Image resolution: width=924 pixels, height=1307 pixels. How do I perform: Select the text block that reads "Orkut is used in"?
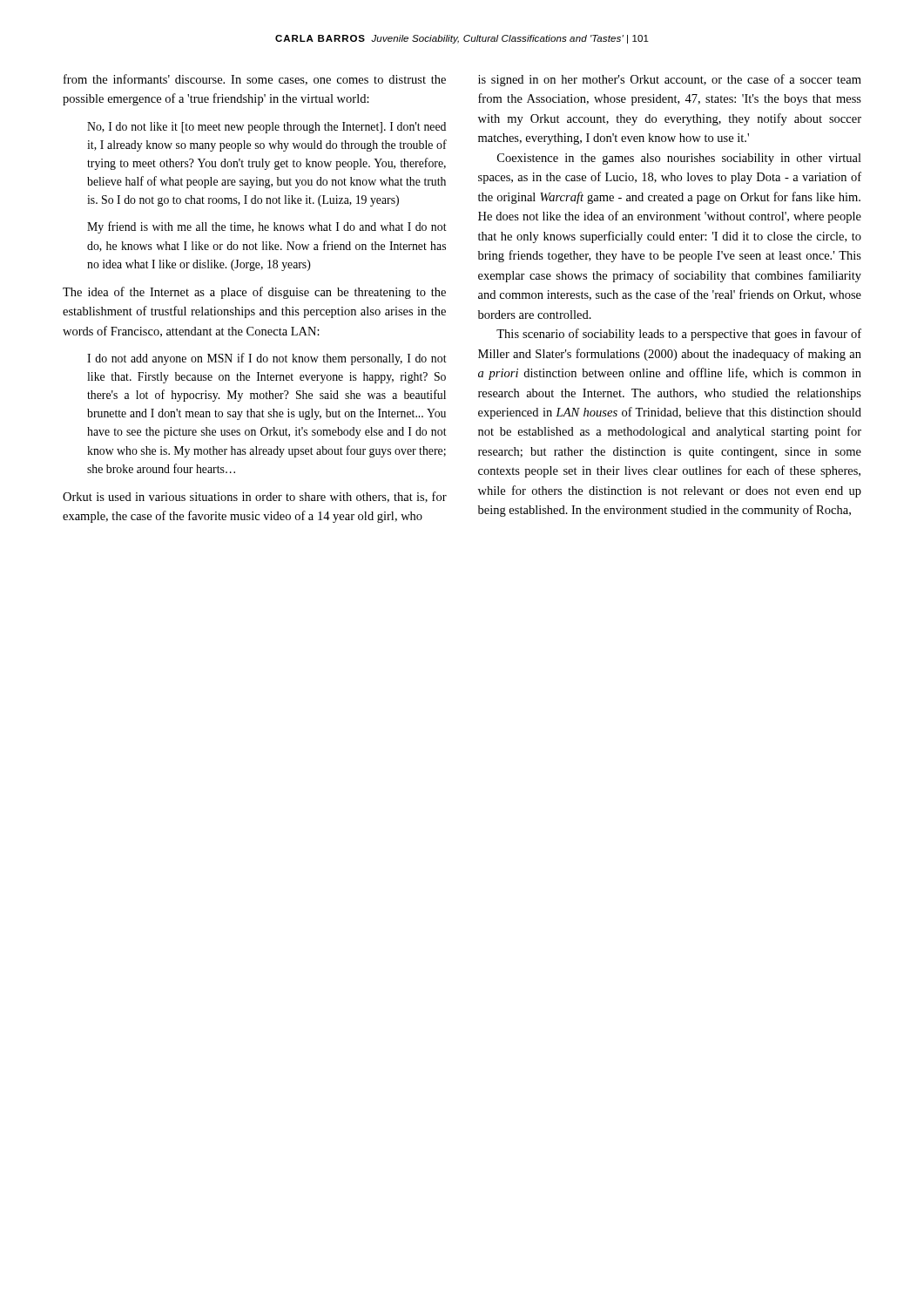255,506
